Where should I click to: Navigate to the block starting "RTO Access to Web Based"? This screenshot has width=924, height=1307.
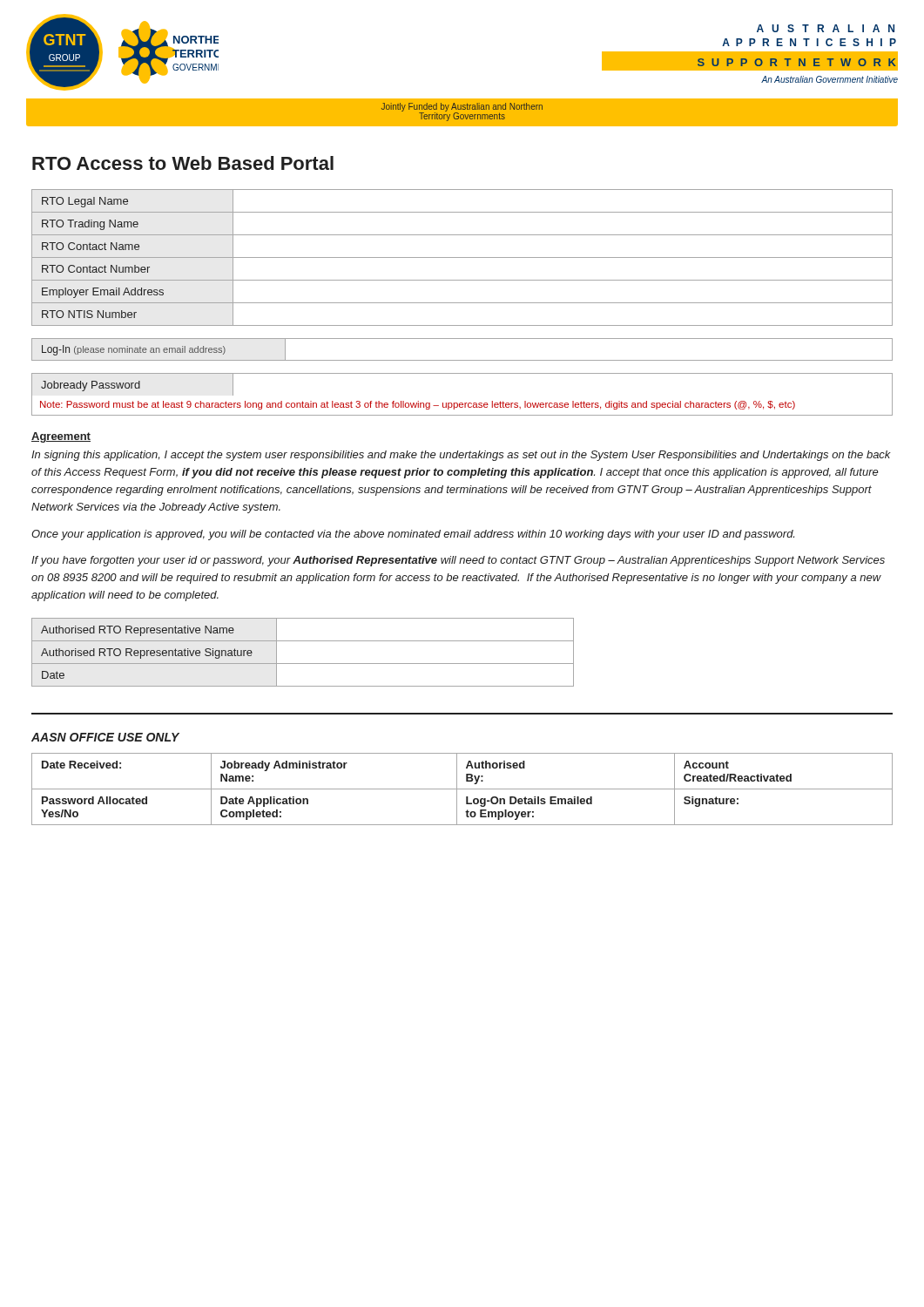[x=183, y=163]
